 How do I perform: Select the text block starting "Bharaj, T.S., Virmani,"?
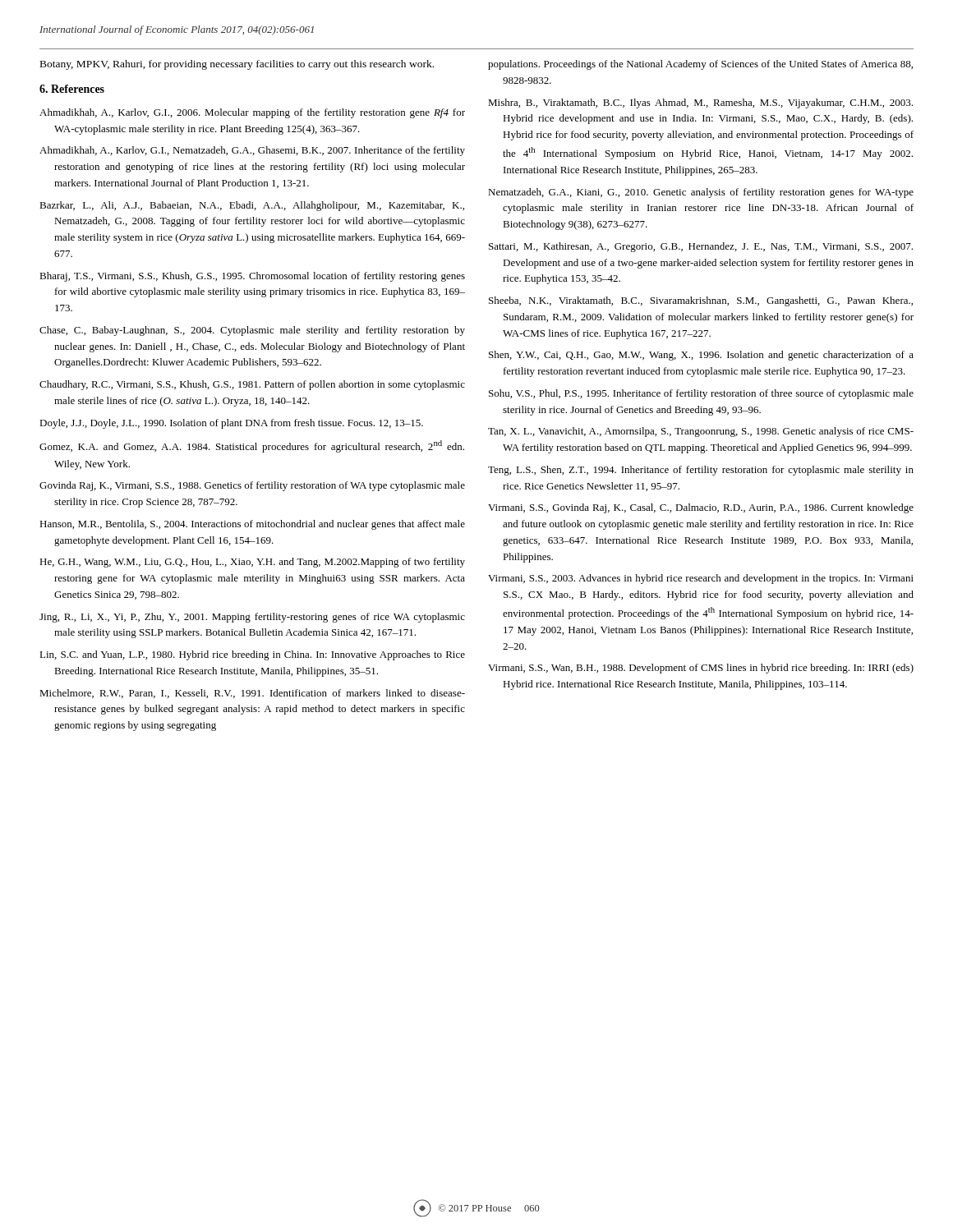252,291
